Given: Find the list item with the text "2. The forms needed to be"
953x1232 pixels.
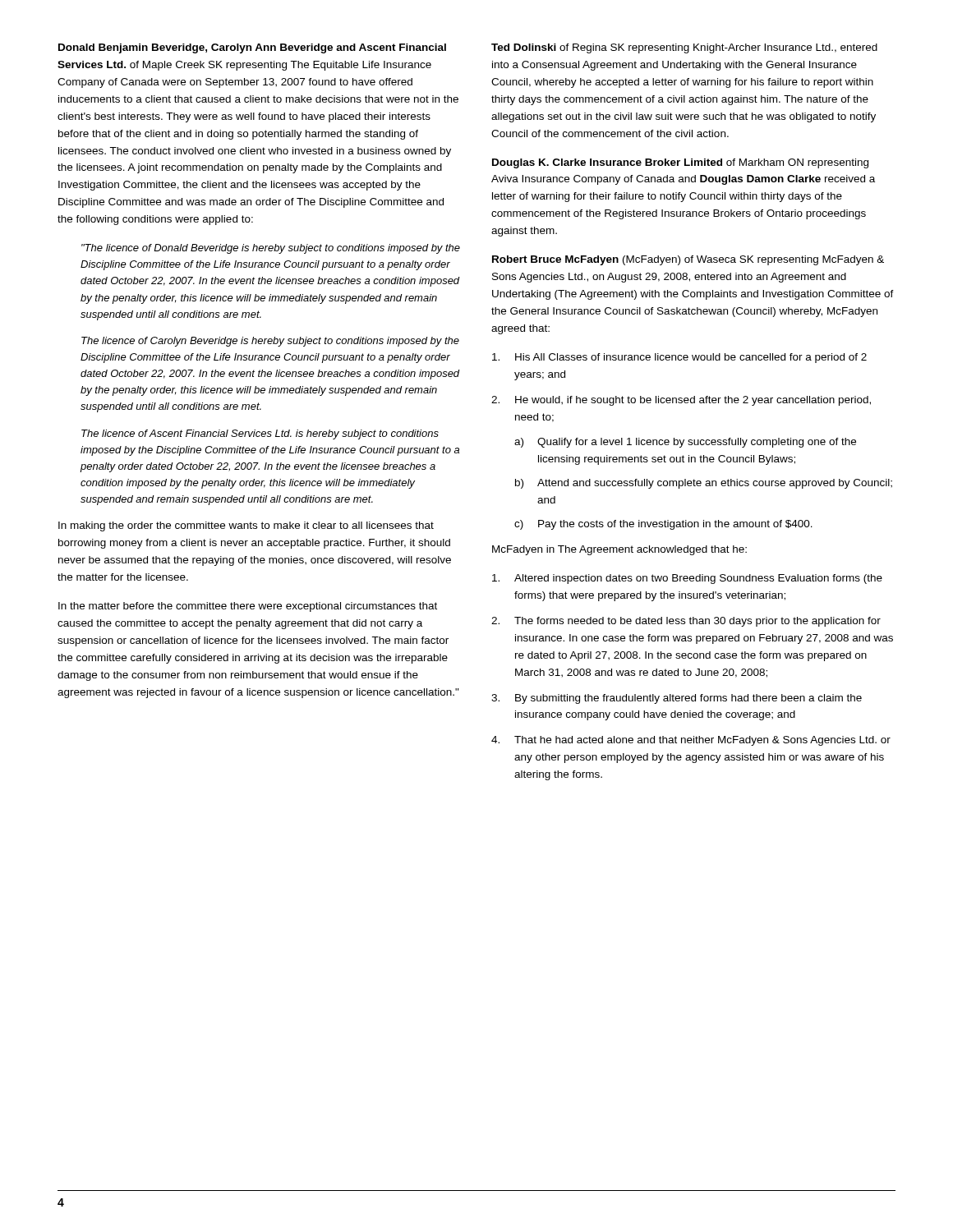Looking at the screenshot, I should click(x=693, y=647).
